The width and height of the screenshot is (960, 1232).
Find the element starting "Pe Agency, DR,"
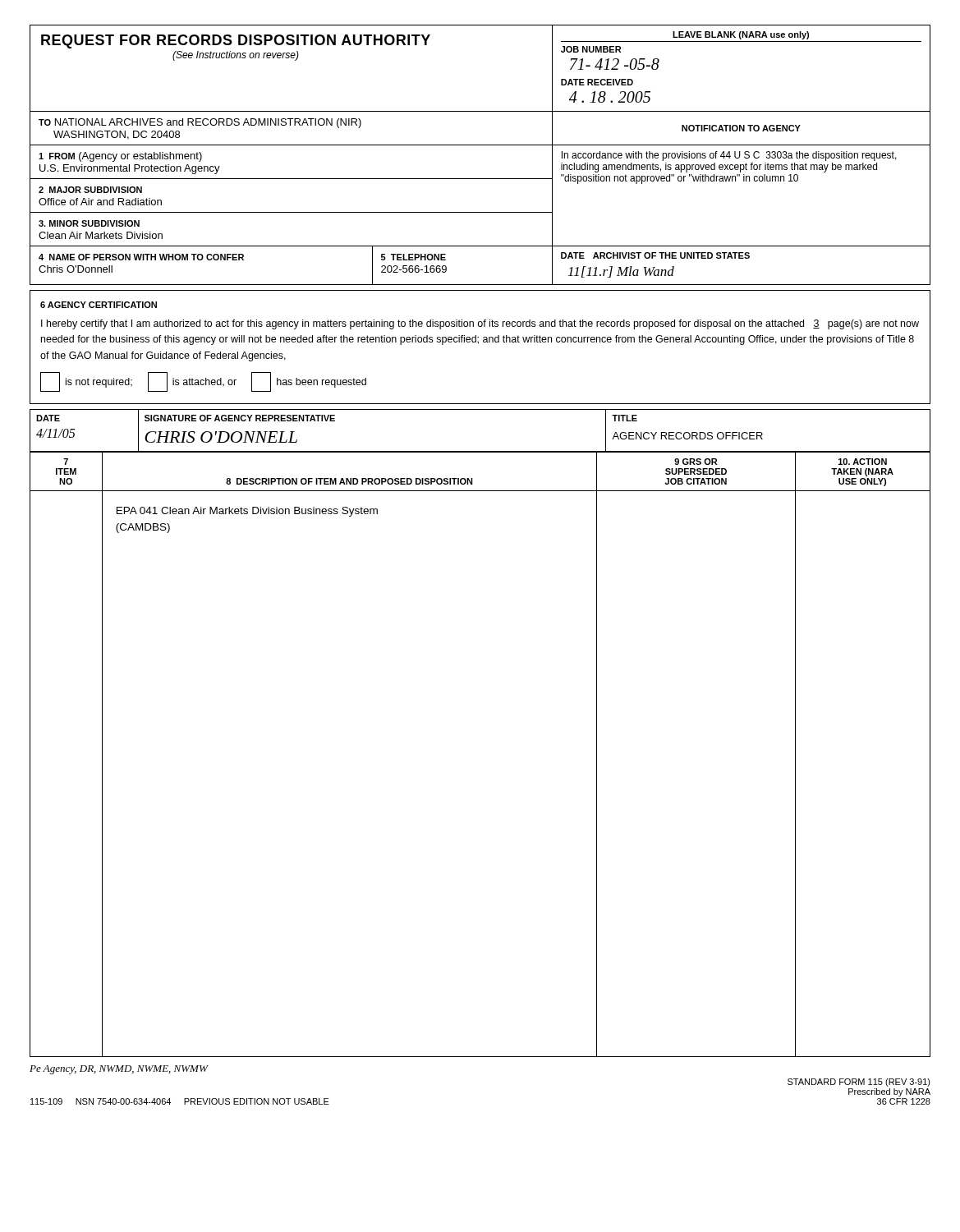click(x=119, y=1068)
